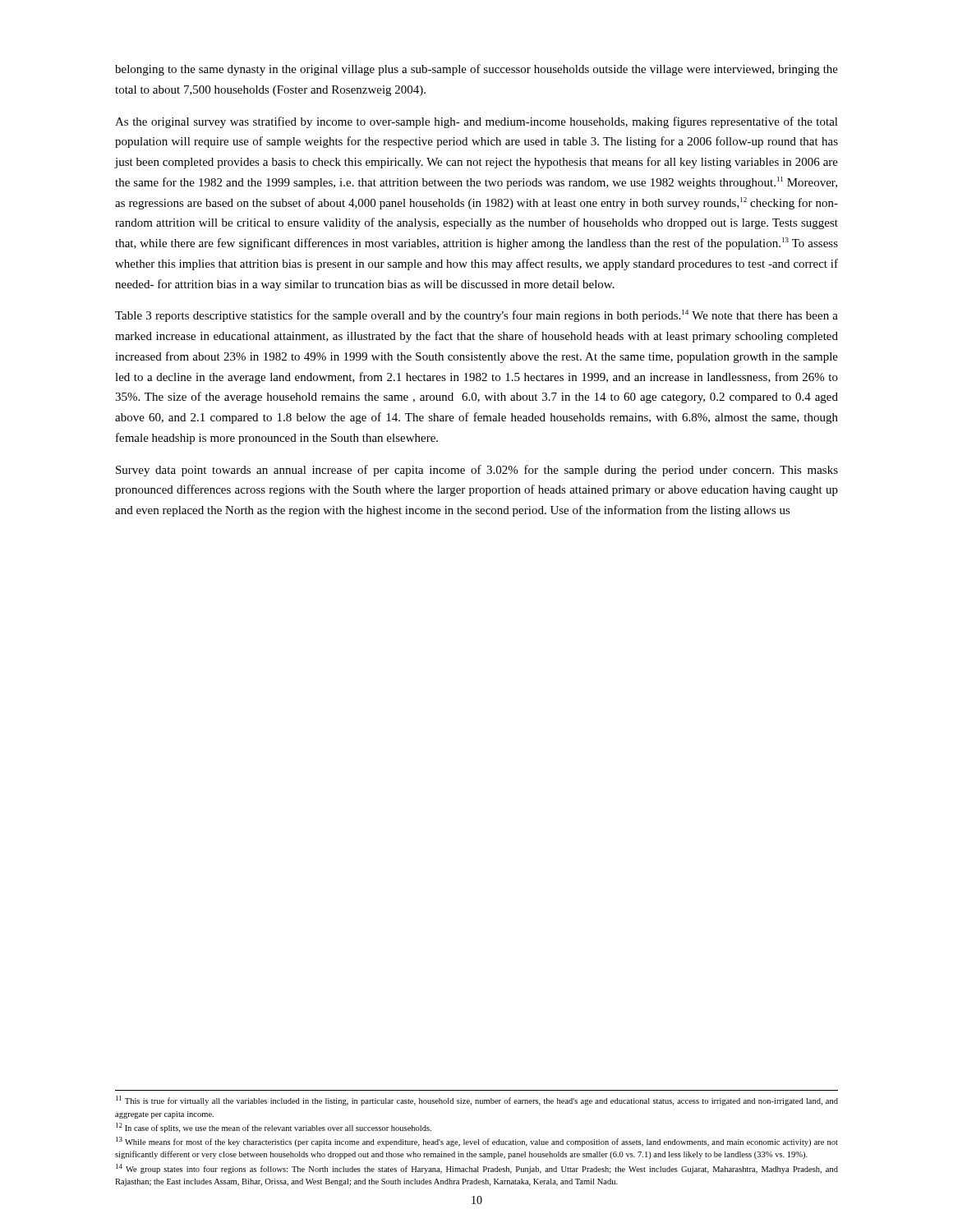Click on the element starting "14 We group states into four regions as"

[x=476, y=1174]
